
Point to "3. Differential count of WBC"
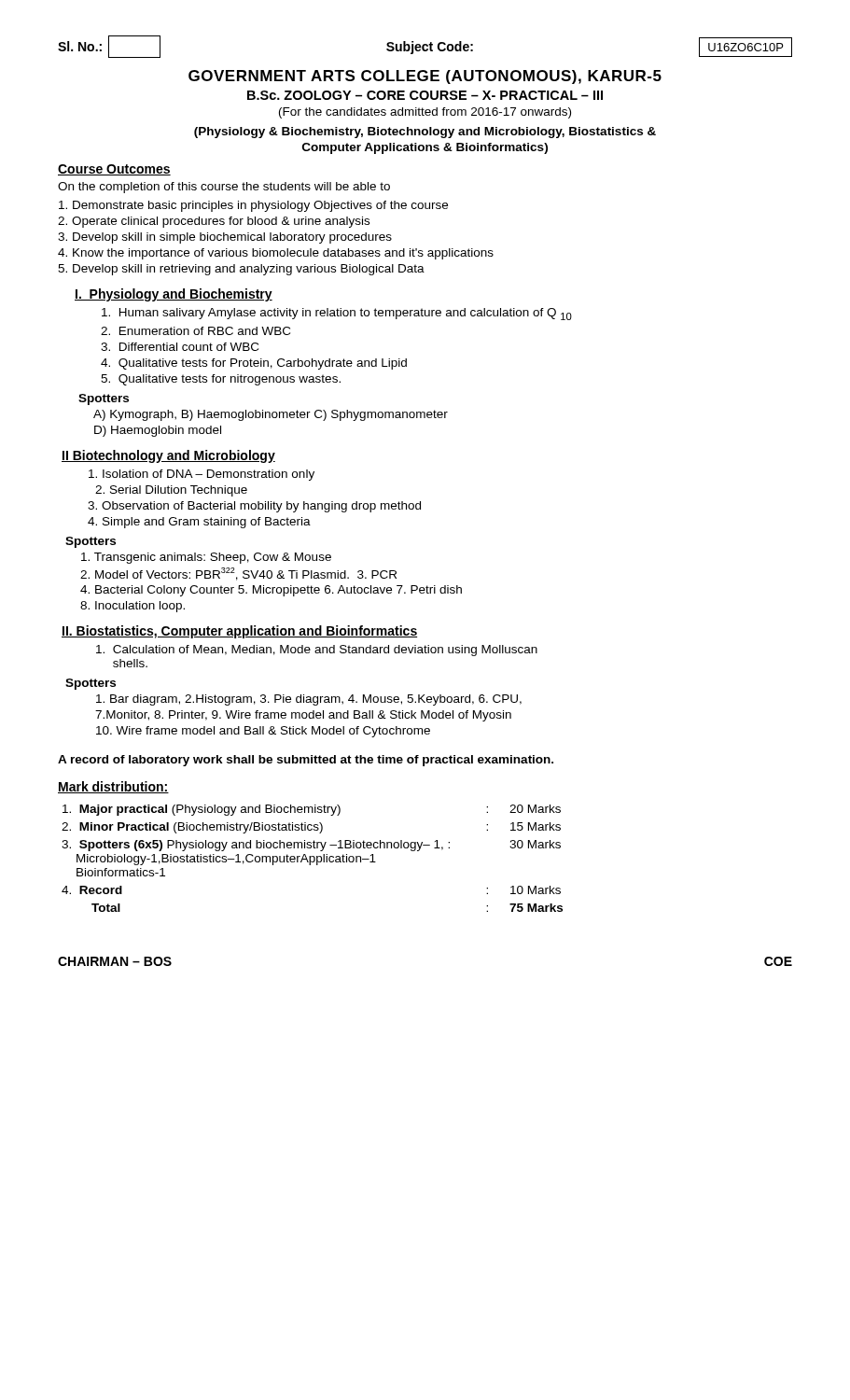180,346
